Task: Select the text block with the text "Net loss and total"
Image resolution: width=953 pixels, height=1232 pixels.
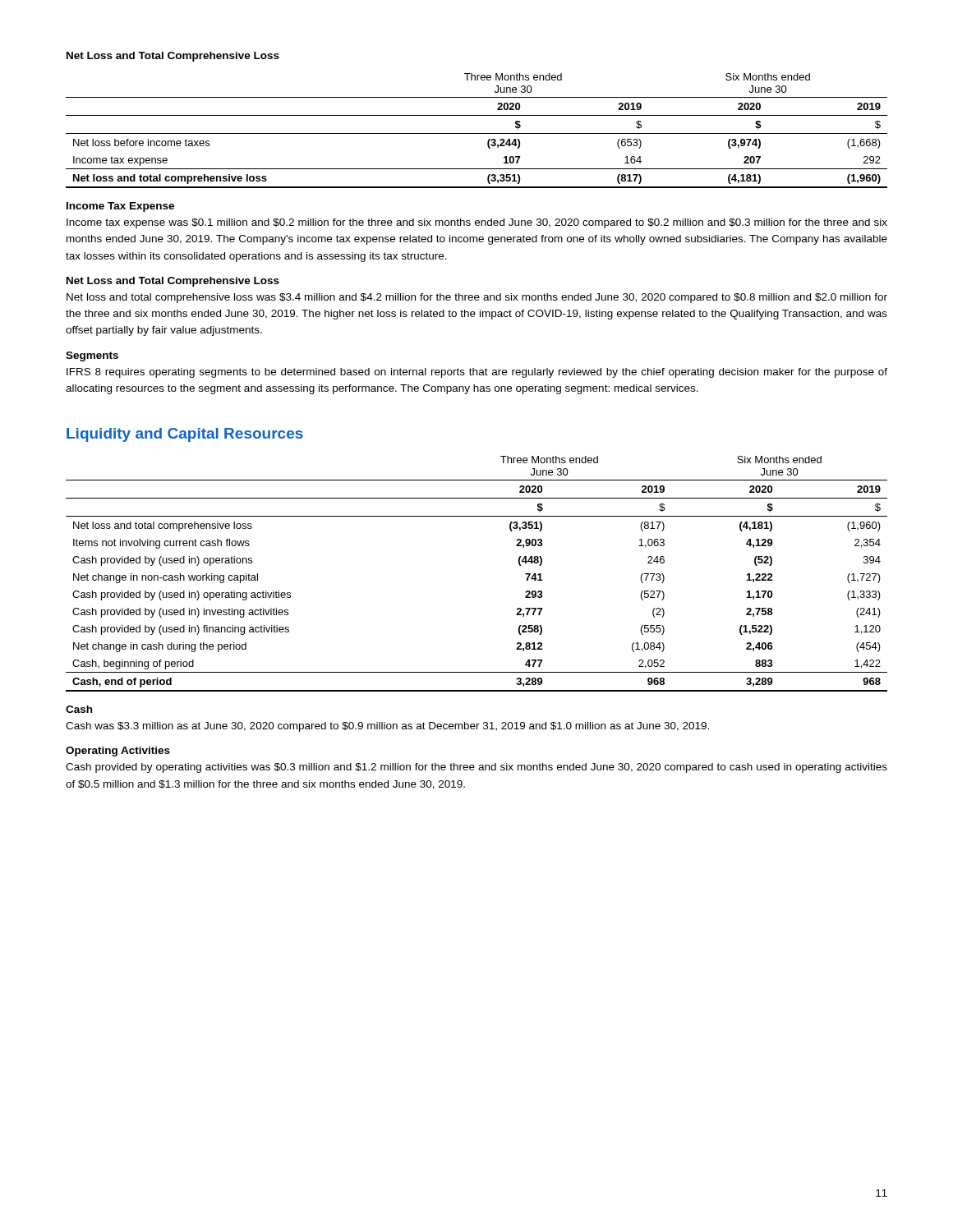Action: [476, 314]
